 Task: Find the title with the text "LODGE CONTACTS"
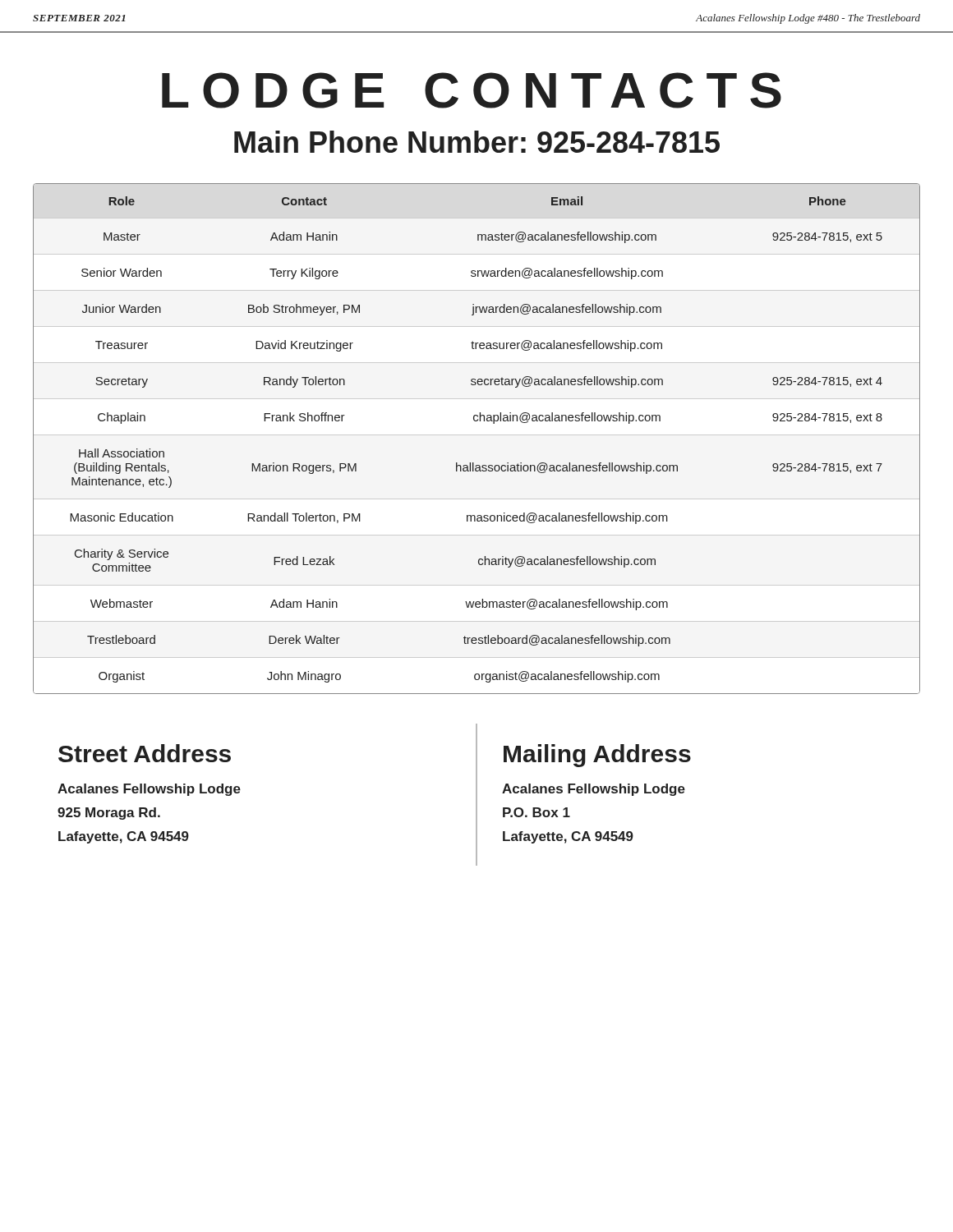[x=476, y=90]
